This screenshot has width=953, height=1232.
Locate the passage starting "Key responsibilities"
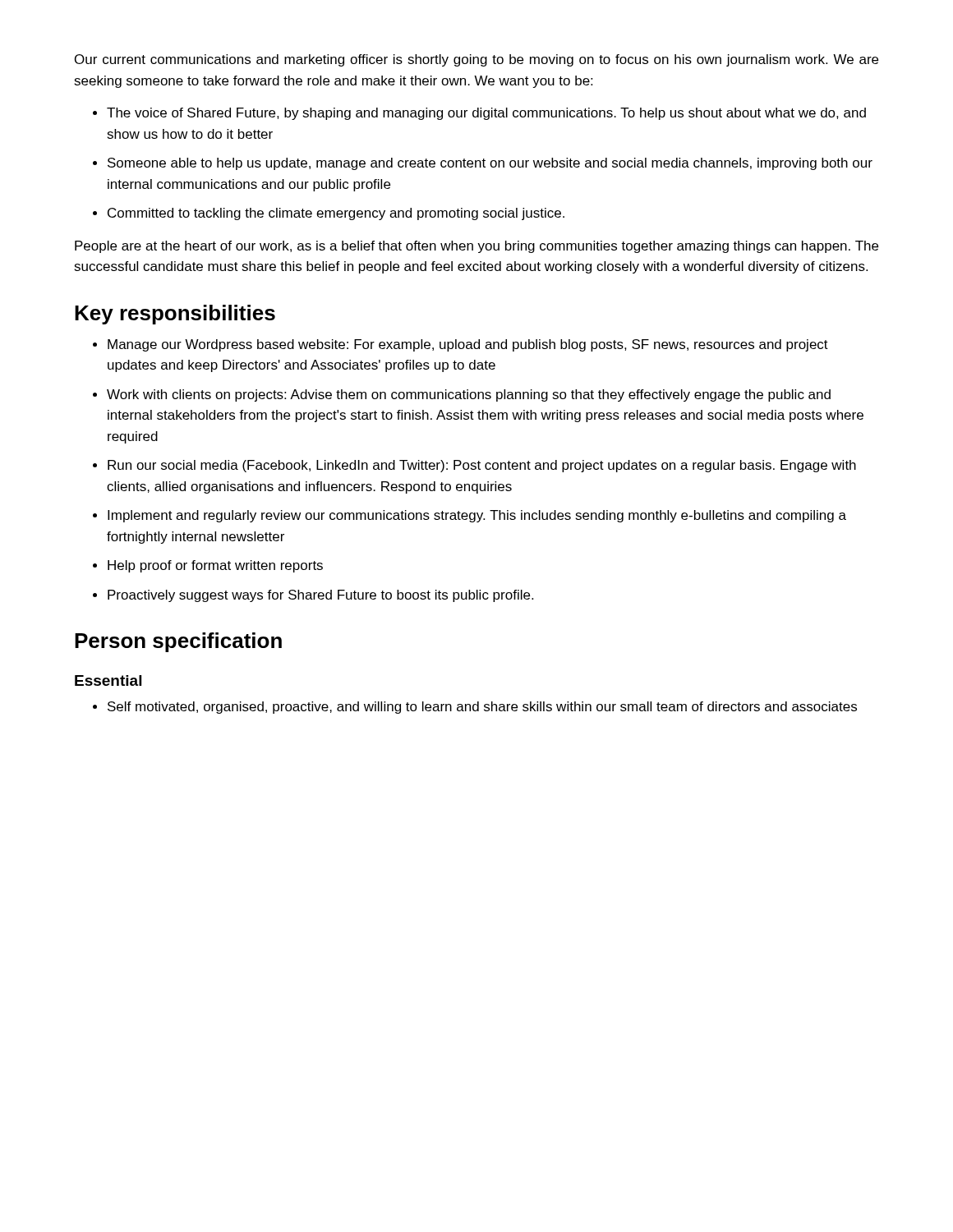(x=175, y=313)
